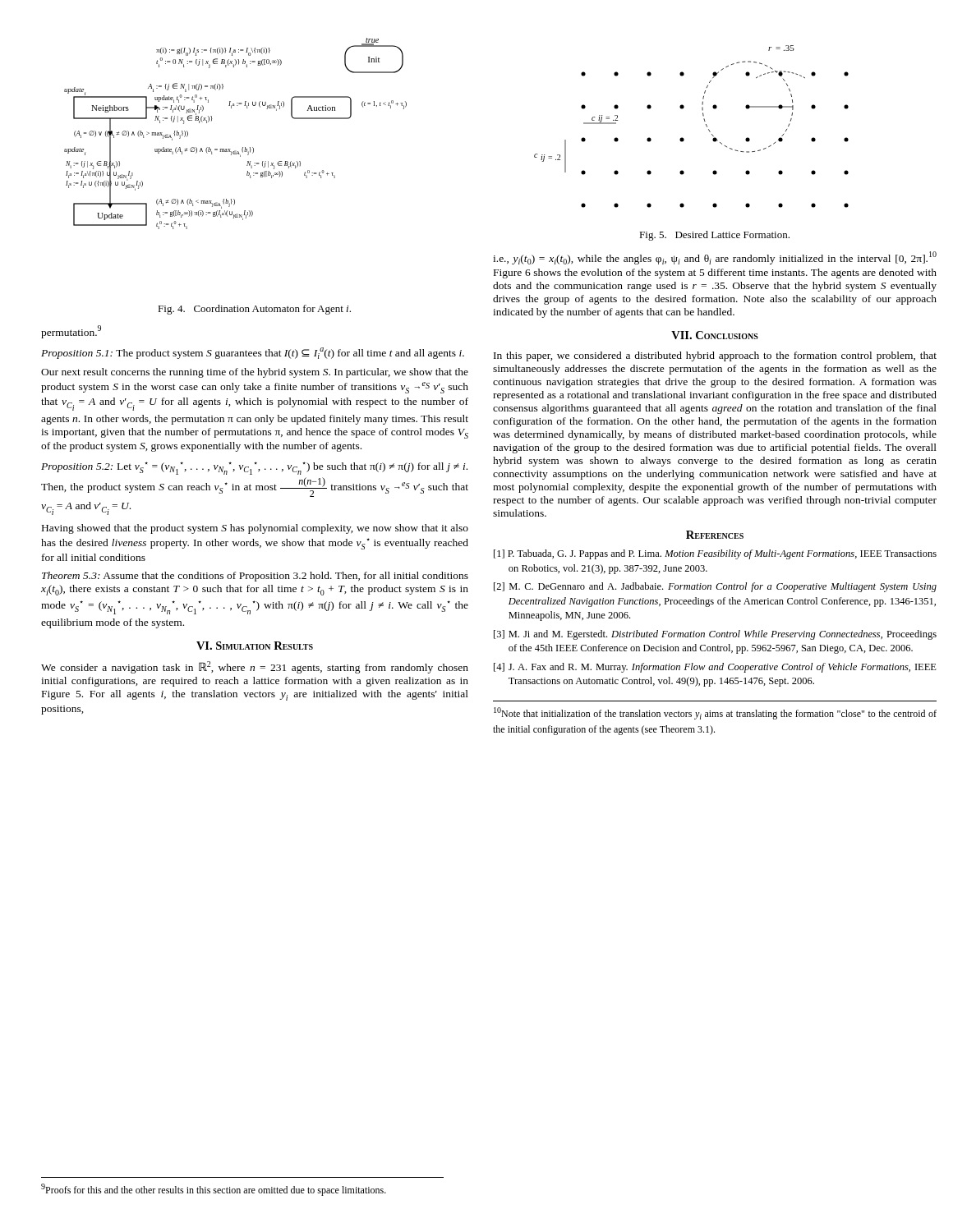Click where it says "VII. Conclusions"
The height and width of the screenshot is (1232, 953).
(x=715, y=335)
